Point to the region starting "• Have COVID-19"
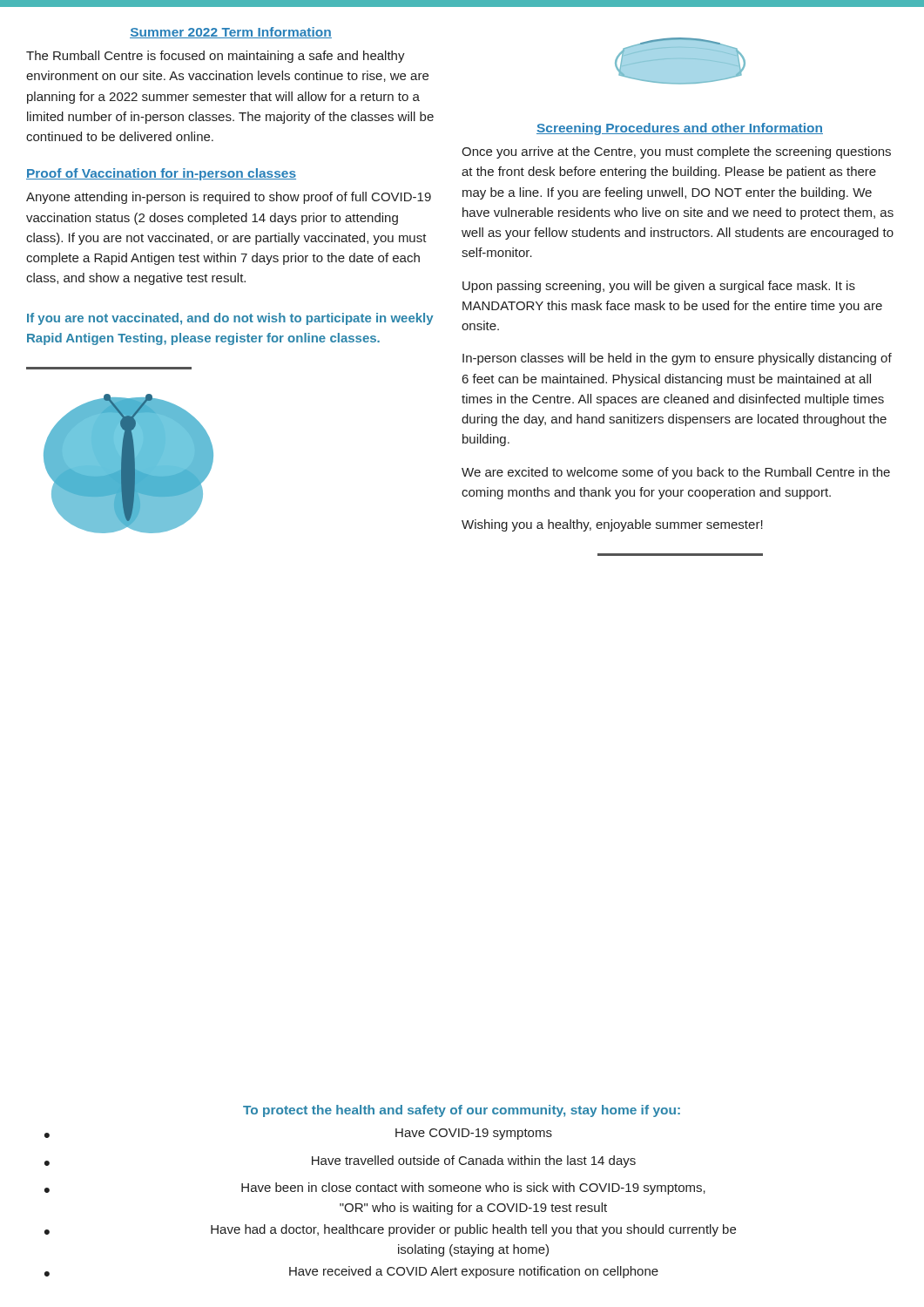Screen dimensions: 1307x924 coord(462,1136)
